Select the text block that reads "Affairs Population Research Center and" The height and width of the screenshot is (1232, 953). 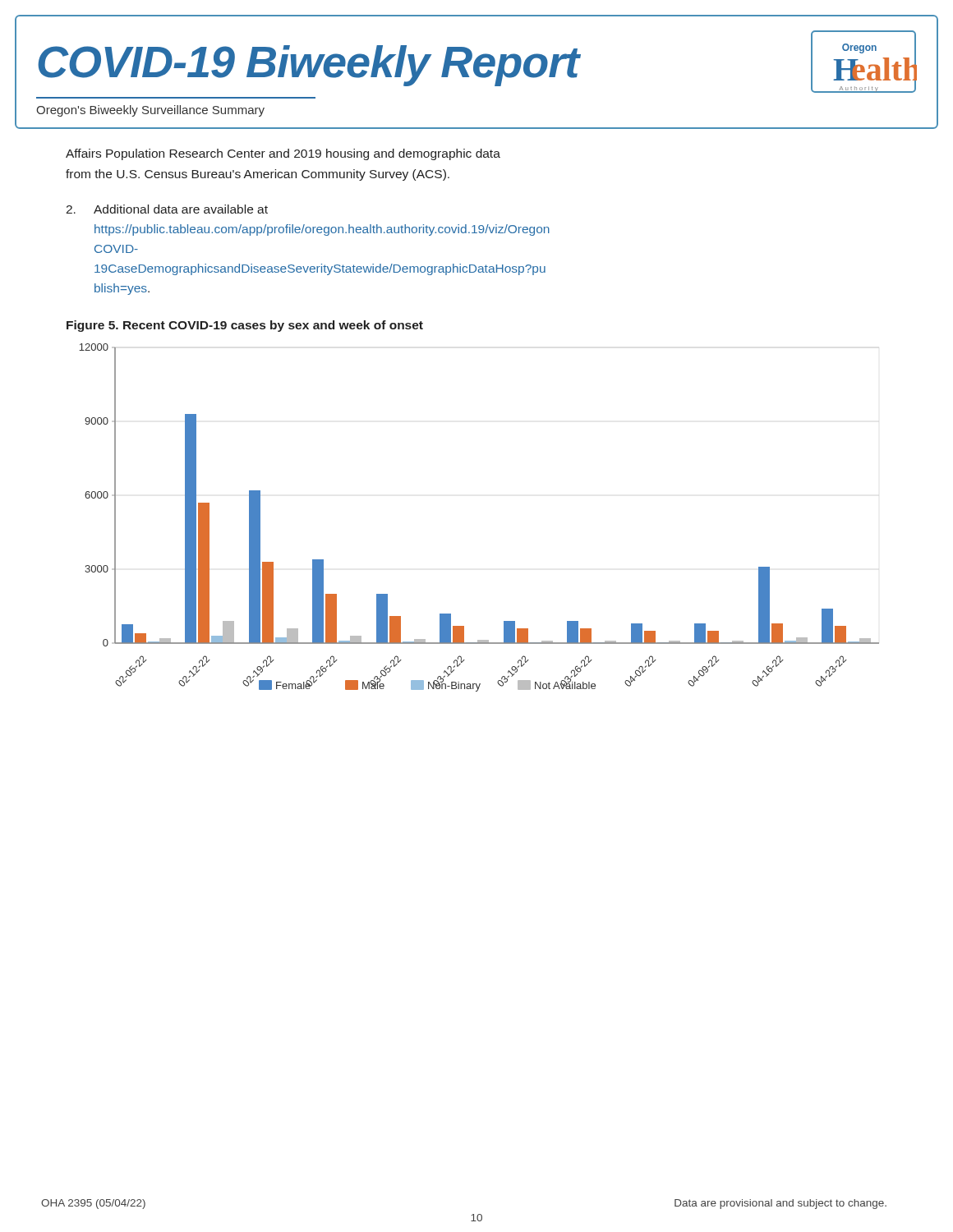(283, 163)
